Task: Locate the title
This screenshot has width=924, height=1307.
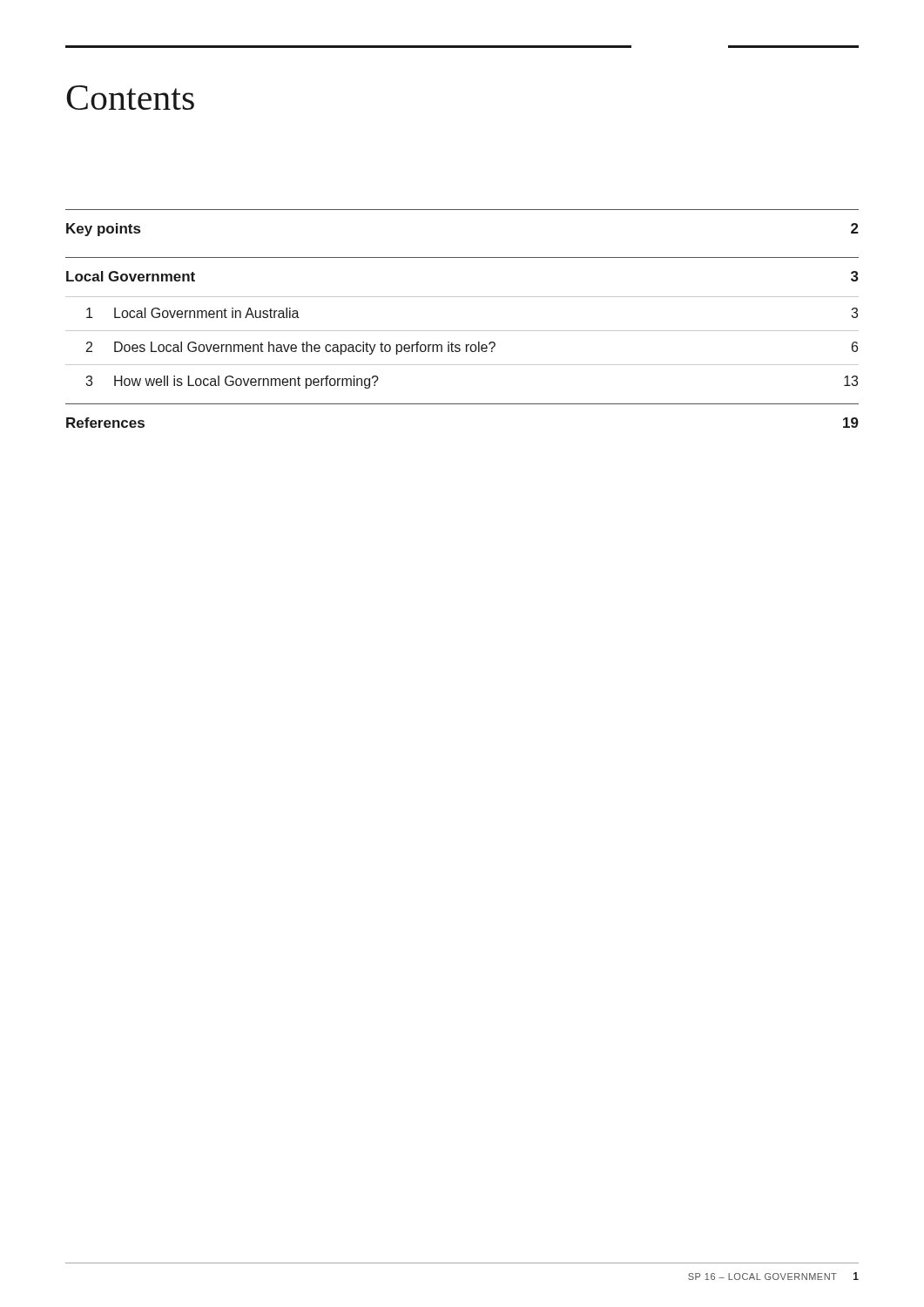Action: 130,98
